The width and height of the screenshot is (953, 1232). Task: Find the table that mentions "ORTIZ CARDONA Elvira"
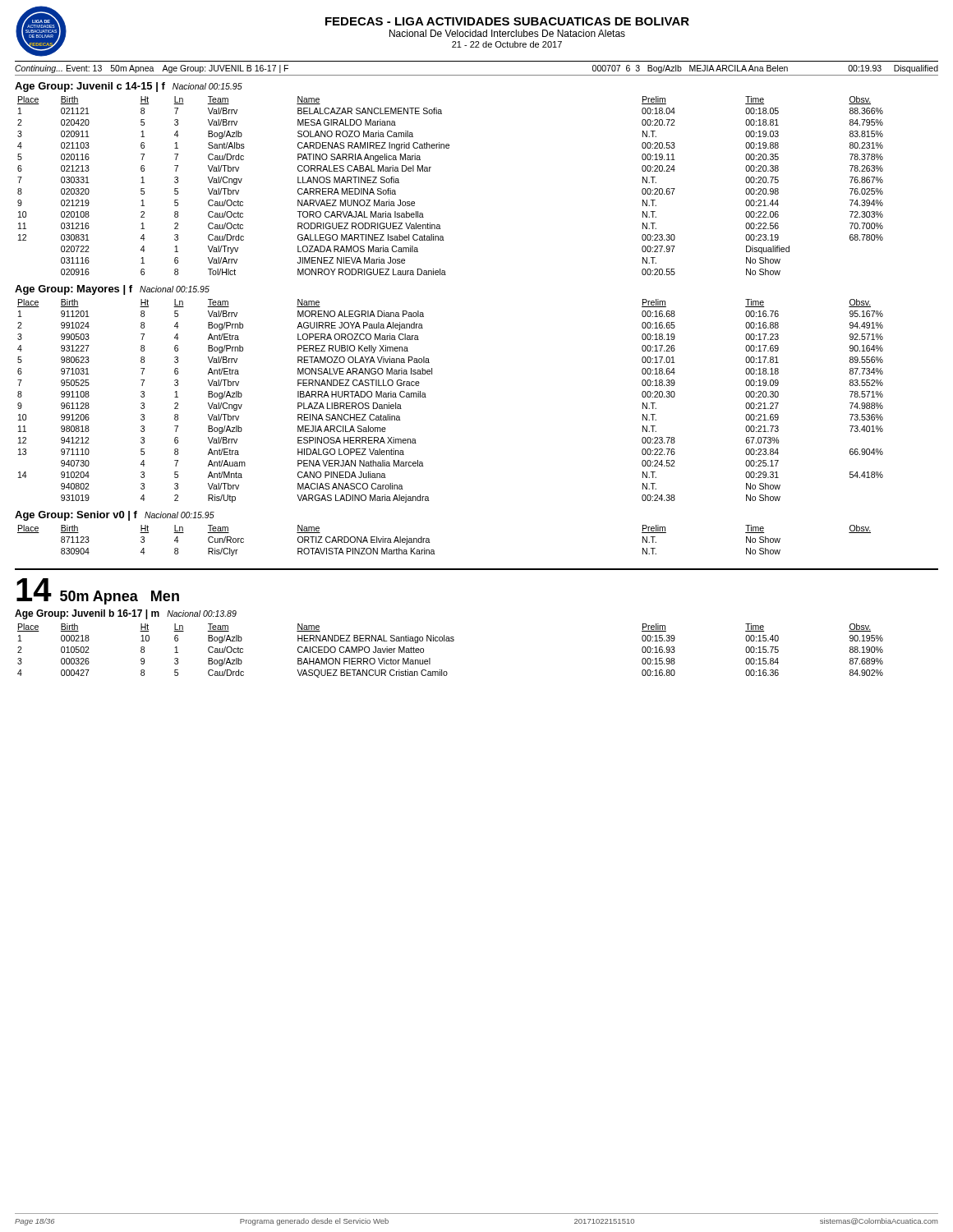click(476, 540)
